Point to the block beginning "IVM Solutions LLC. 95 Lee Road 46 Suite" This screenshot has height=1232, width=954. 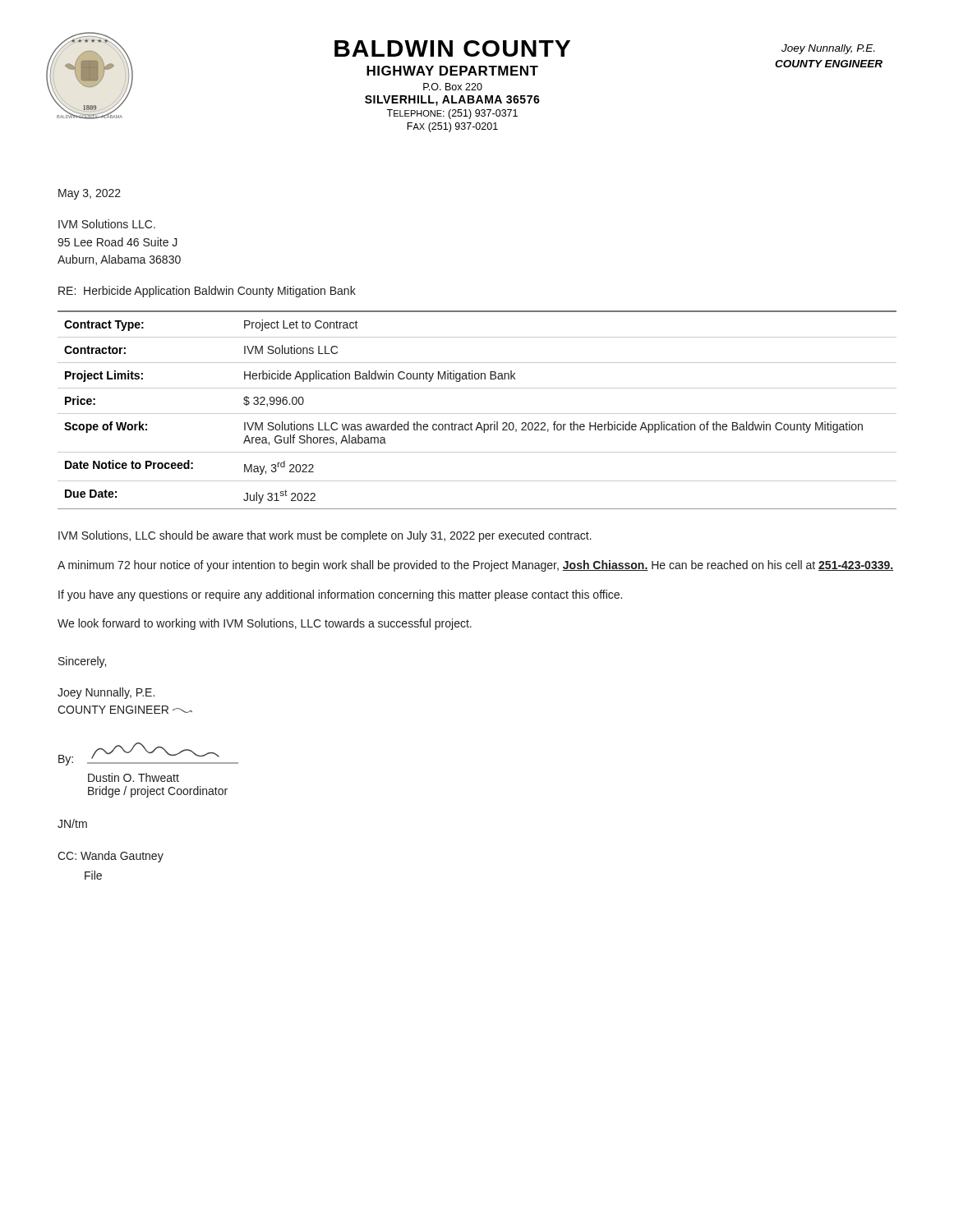pos(119,242)
